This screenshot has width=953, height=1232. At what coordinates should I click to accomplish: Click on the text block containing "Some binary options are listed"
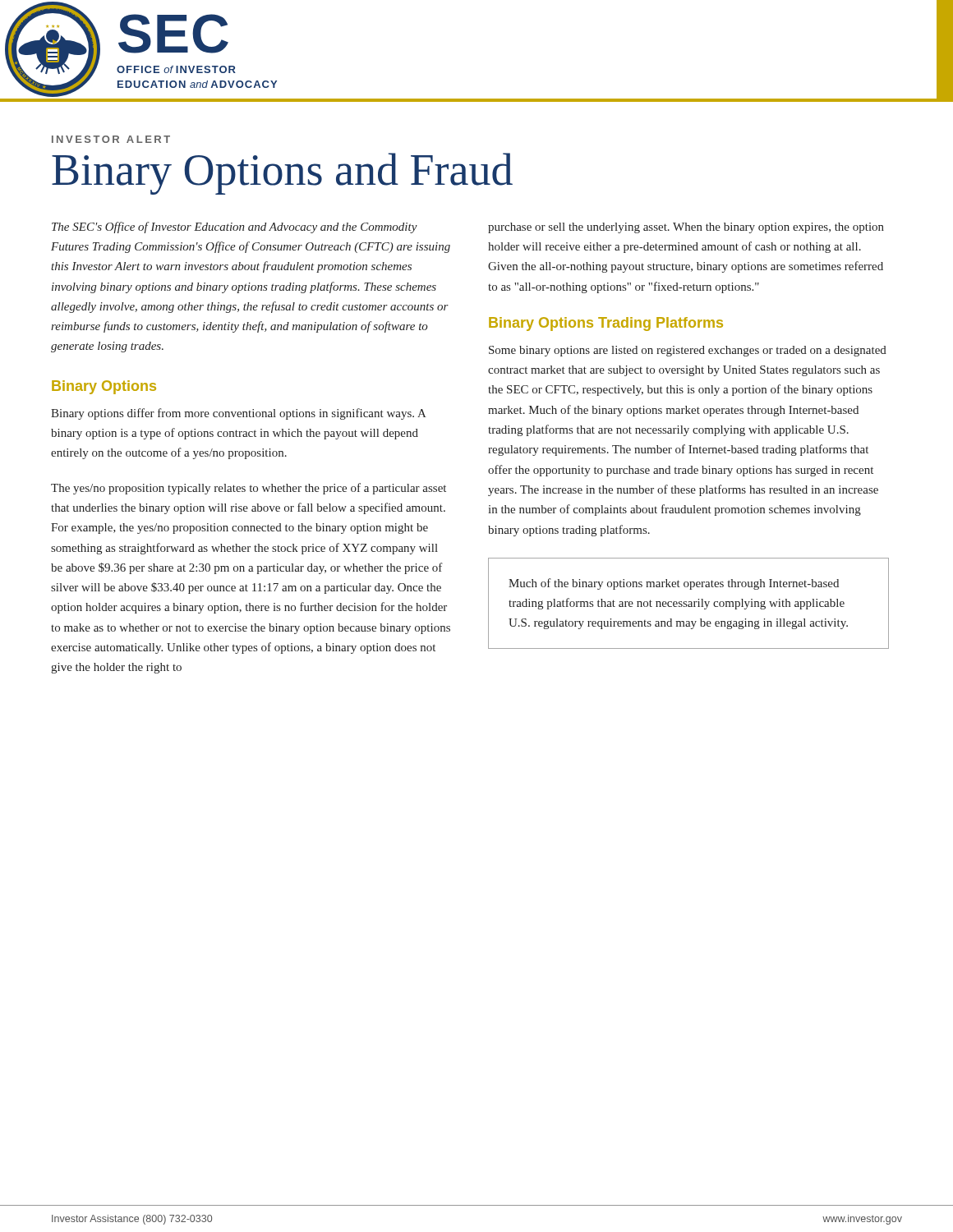coord(687,440)
